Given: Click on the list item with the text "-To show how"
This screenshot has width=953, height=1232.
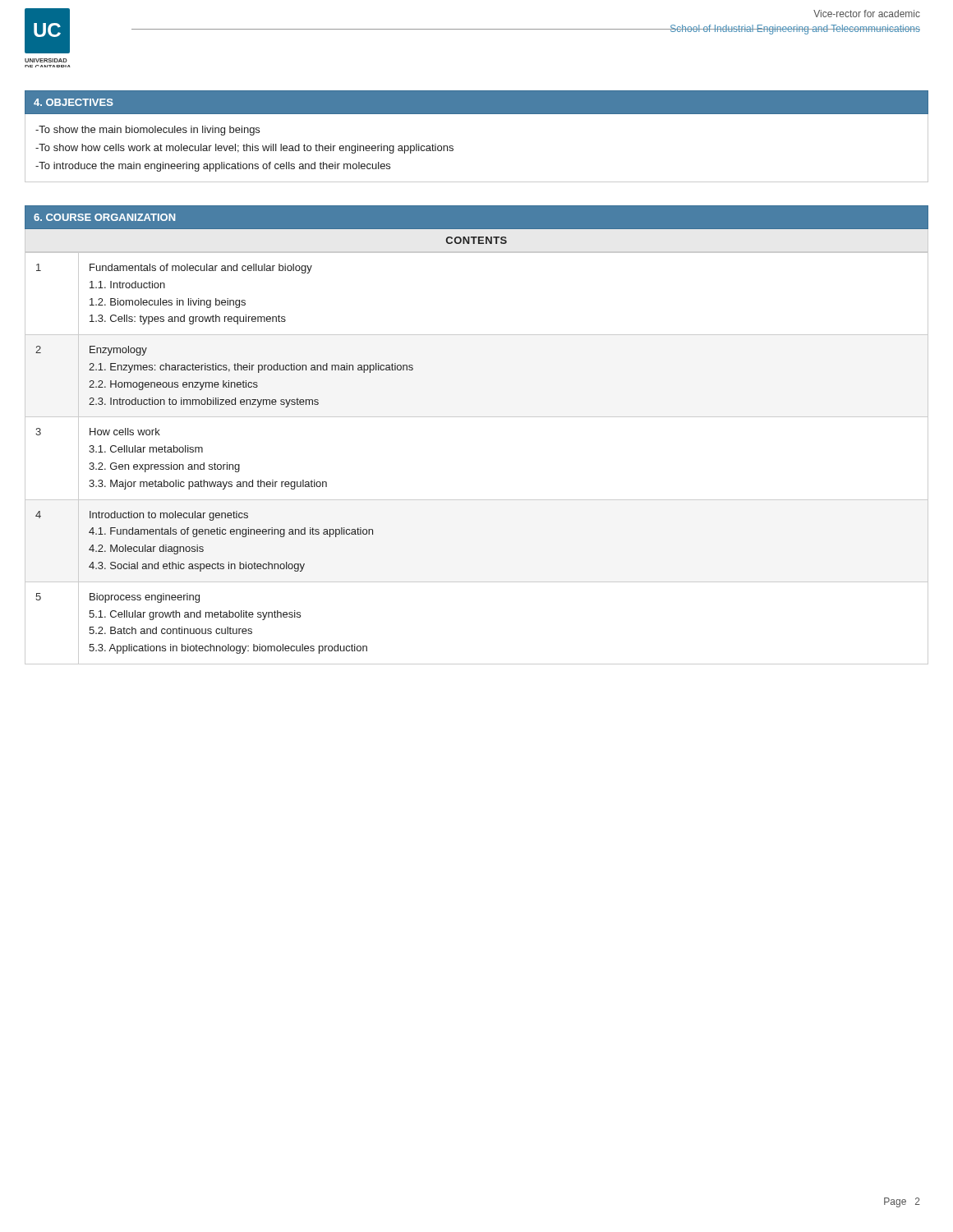Looking at the screenshot, I should pos(245,147).
